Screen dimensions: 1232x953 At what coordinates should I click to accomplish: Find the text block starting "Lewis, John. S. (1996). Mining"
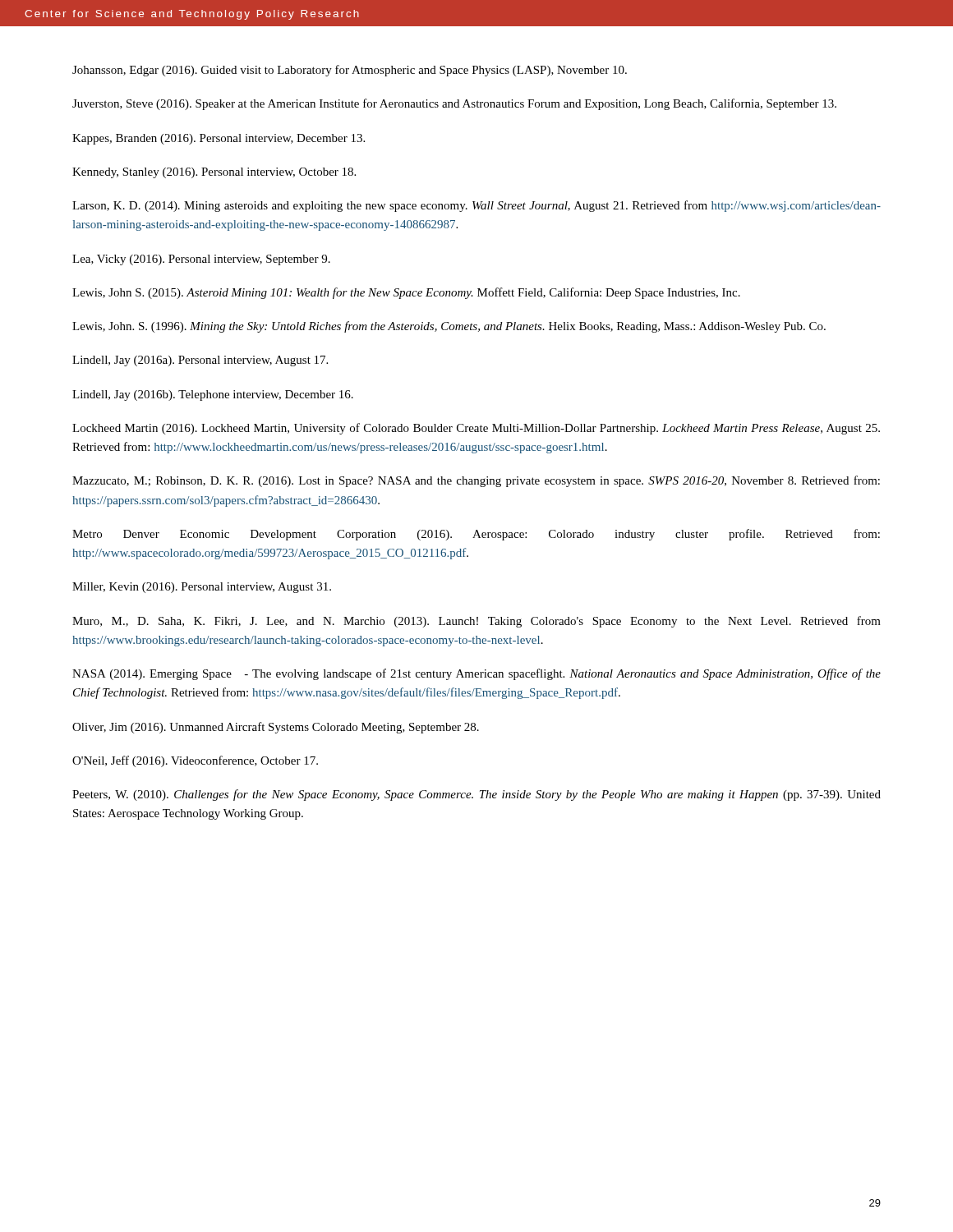coord(449,326)
